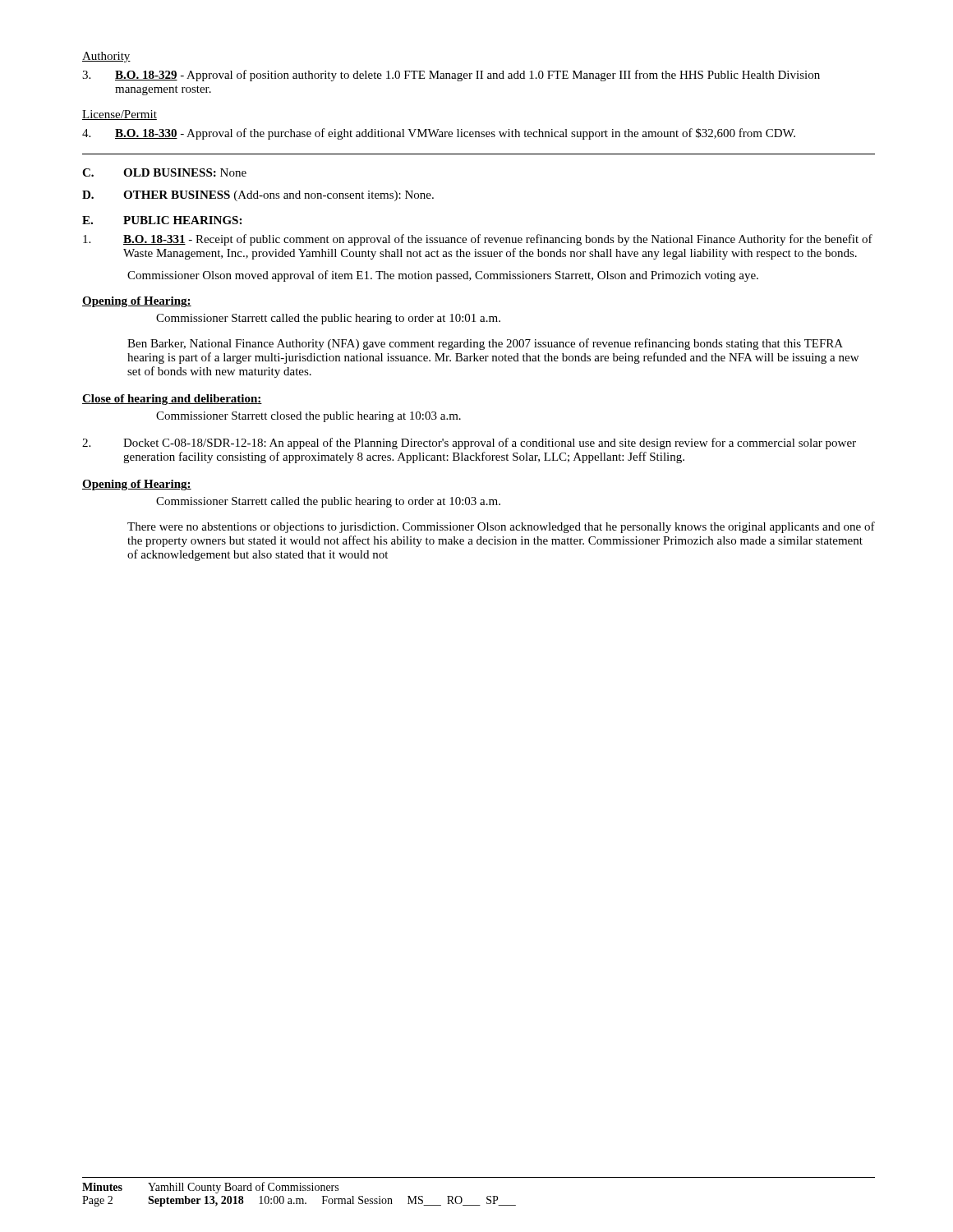Point to the text block starting "Commissioner Starrett closed the public hearing"
Viewport: 953px width, 1232px height.
pos(309,416)
